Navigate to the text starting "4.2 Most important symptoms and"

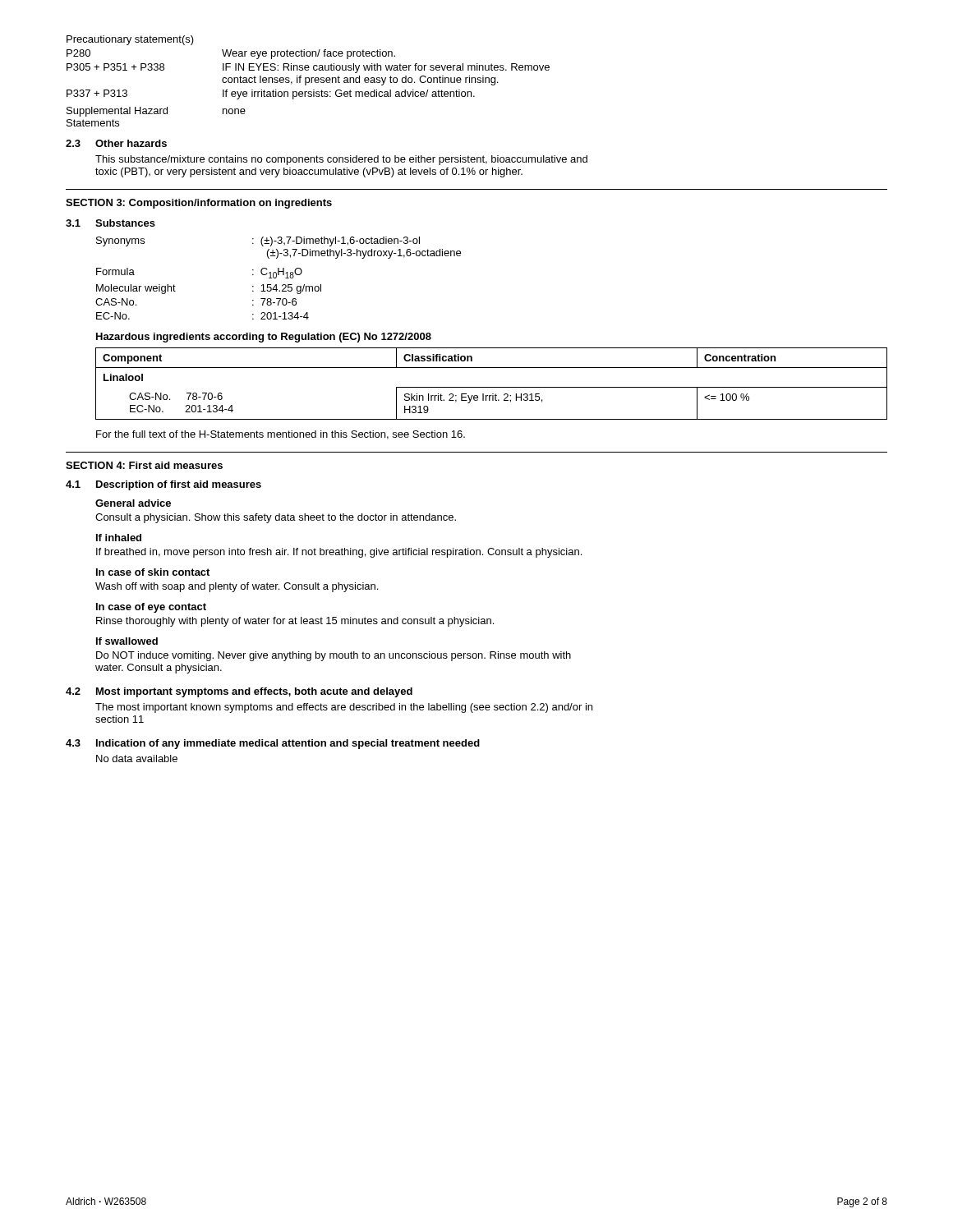[239, 691]
